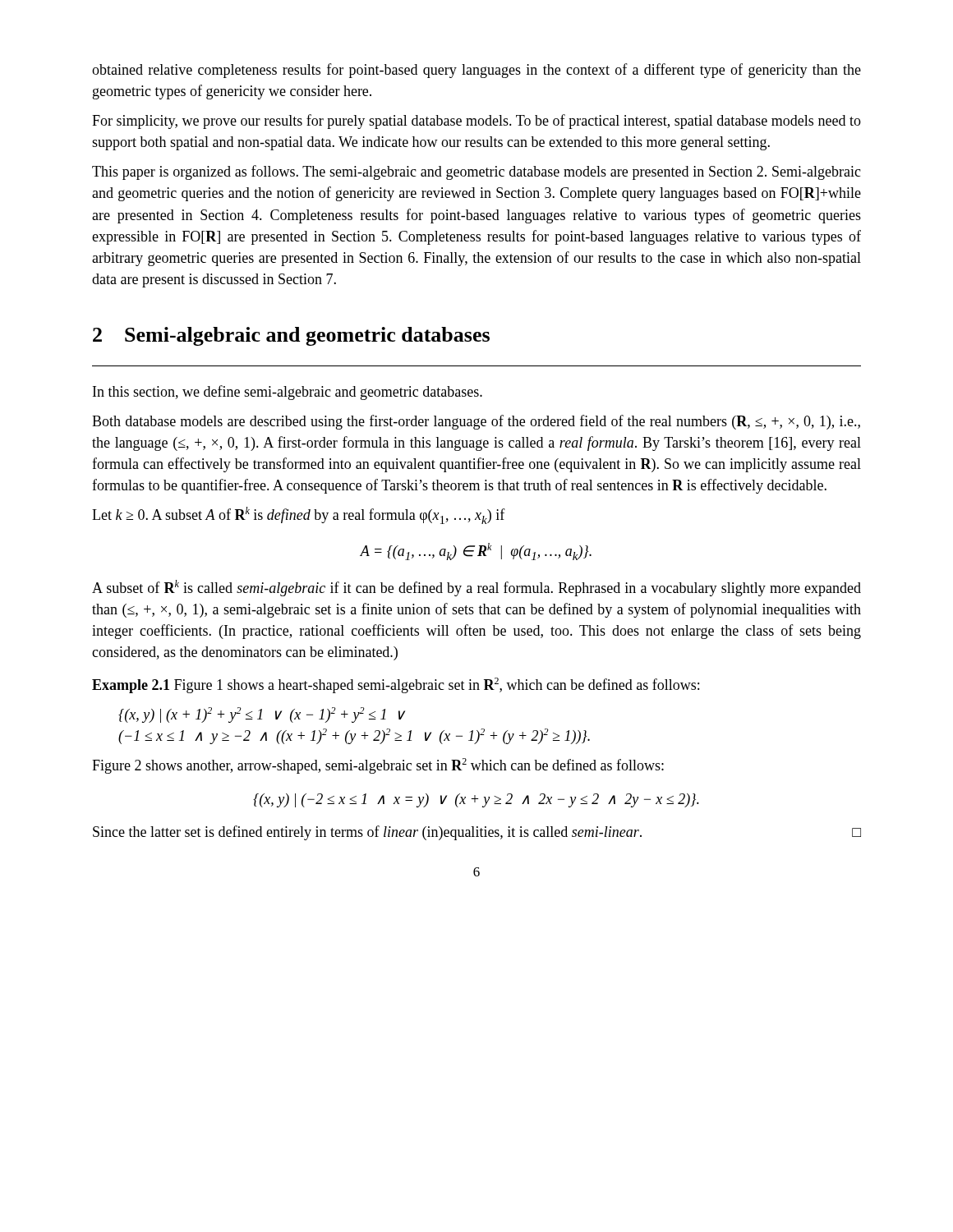Navigate to the block starting "A = {(a1, …, ak)"

point(476,552)
